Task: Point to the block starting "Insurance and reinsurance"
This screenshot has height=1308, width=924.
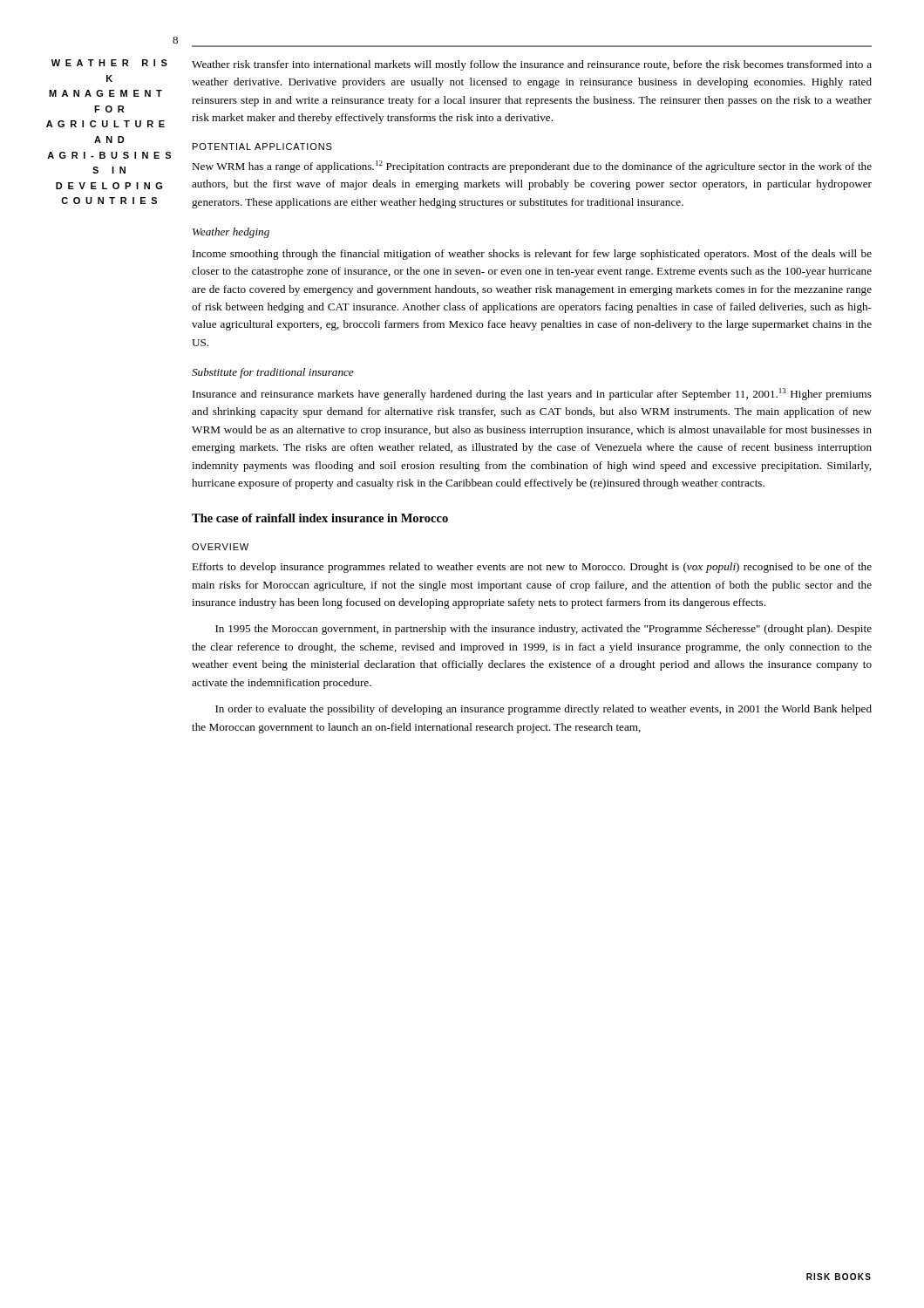Action: [x=532, y=439]
